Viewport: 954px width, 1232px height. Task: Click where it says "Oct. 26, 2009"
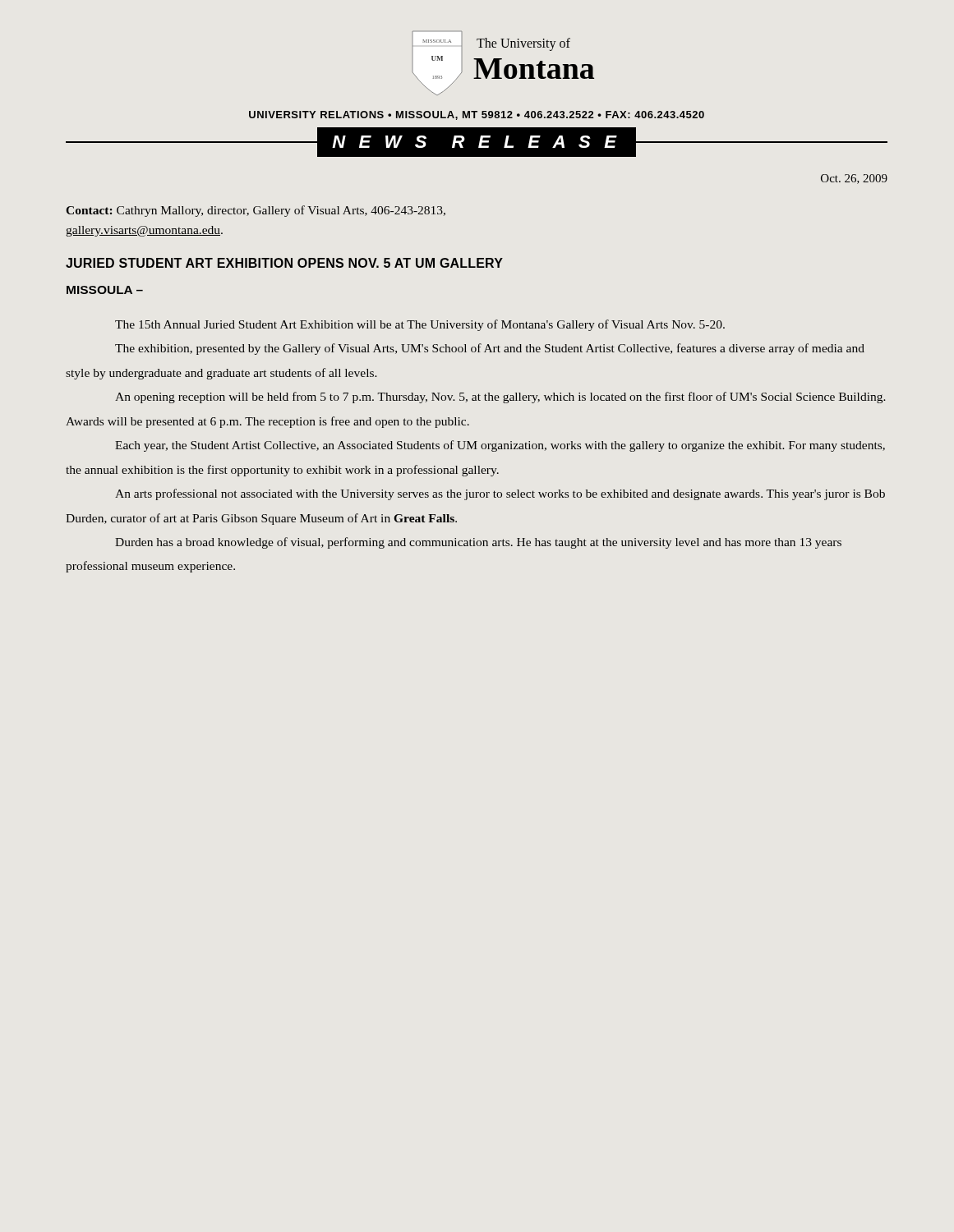(x=854, y=178)
